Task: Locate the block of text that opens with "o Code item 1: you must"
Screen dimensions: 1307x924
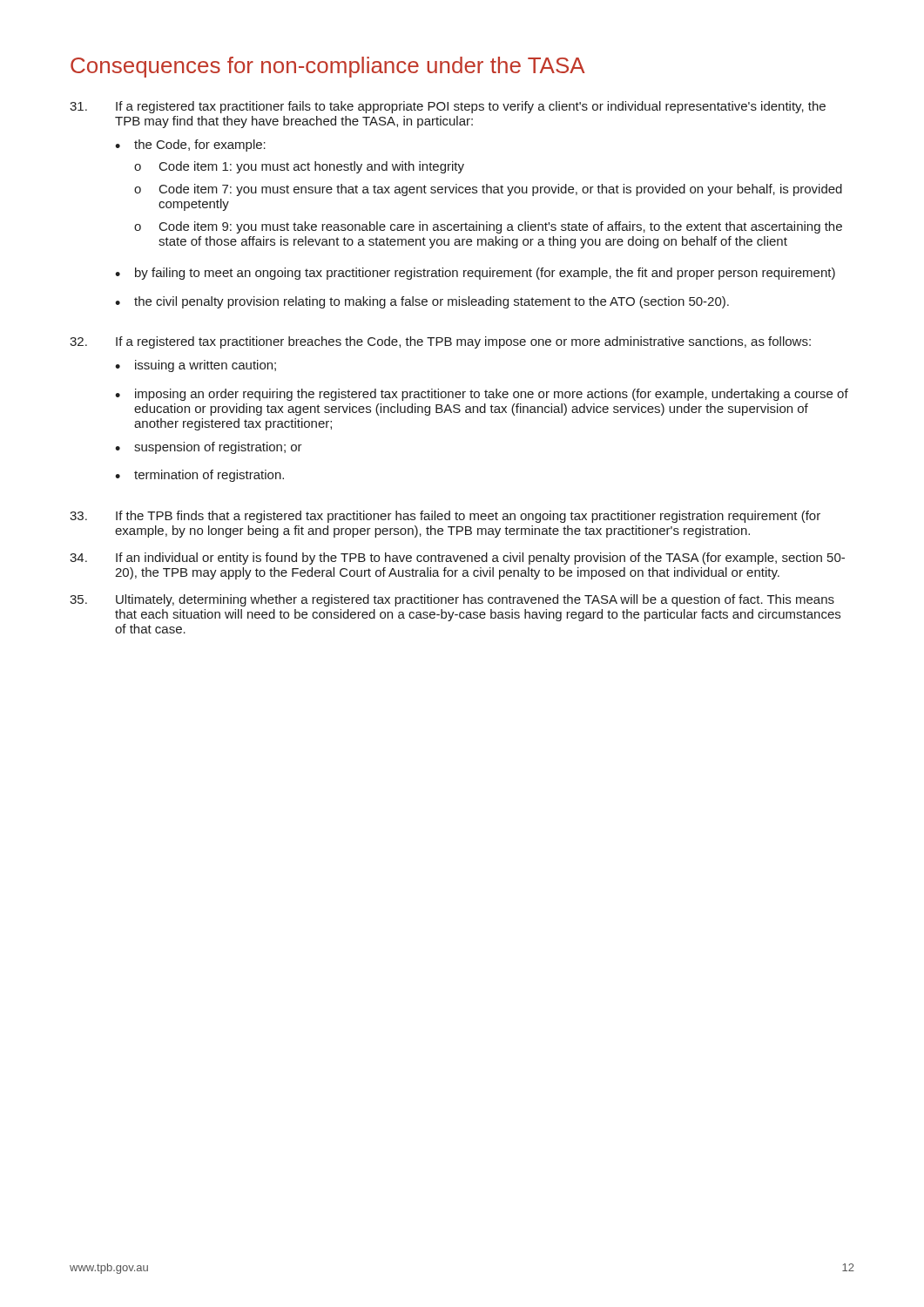Action: point(299,167)
